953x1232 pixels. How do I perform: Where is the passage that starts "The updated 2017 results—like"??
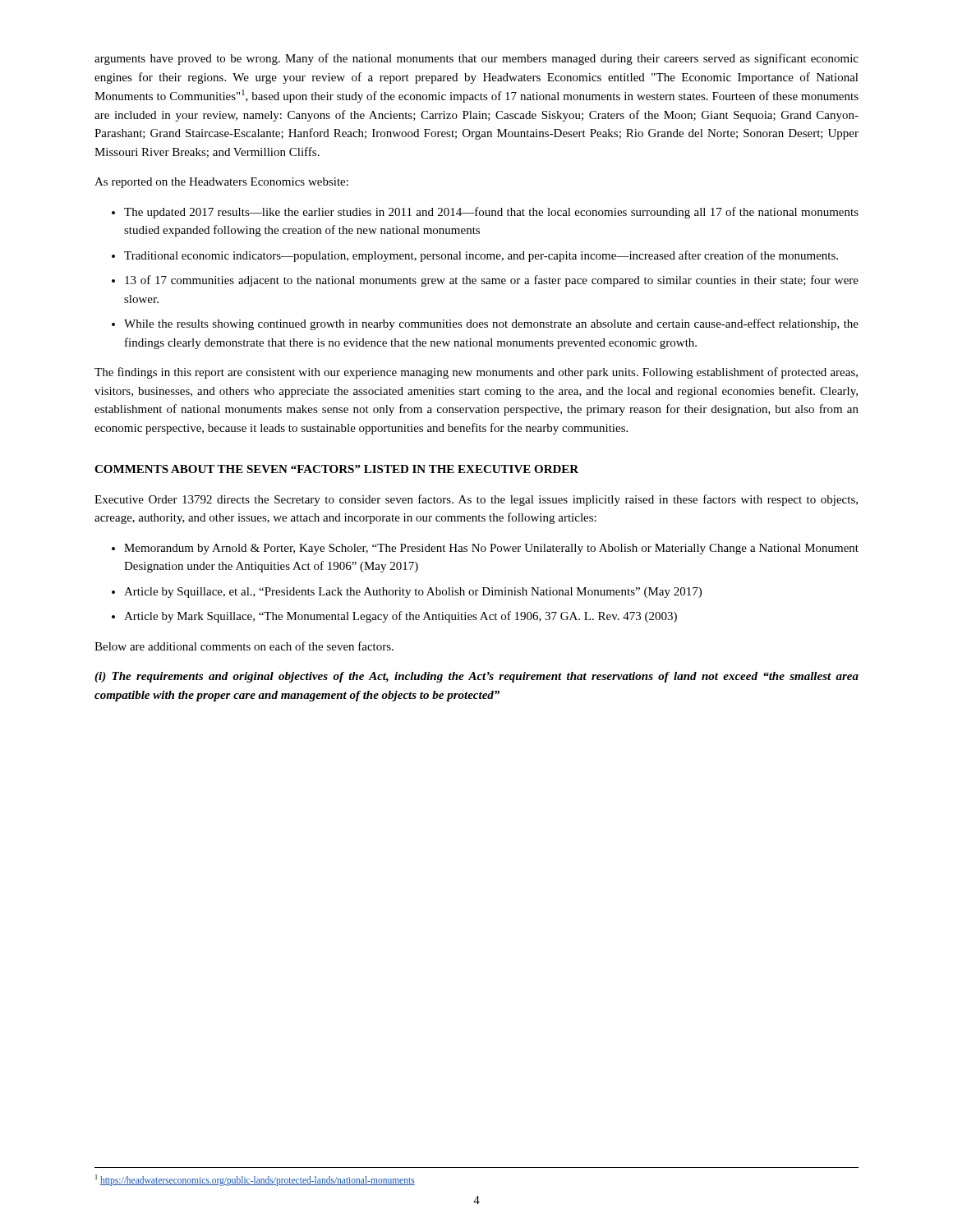[491, 221]
